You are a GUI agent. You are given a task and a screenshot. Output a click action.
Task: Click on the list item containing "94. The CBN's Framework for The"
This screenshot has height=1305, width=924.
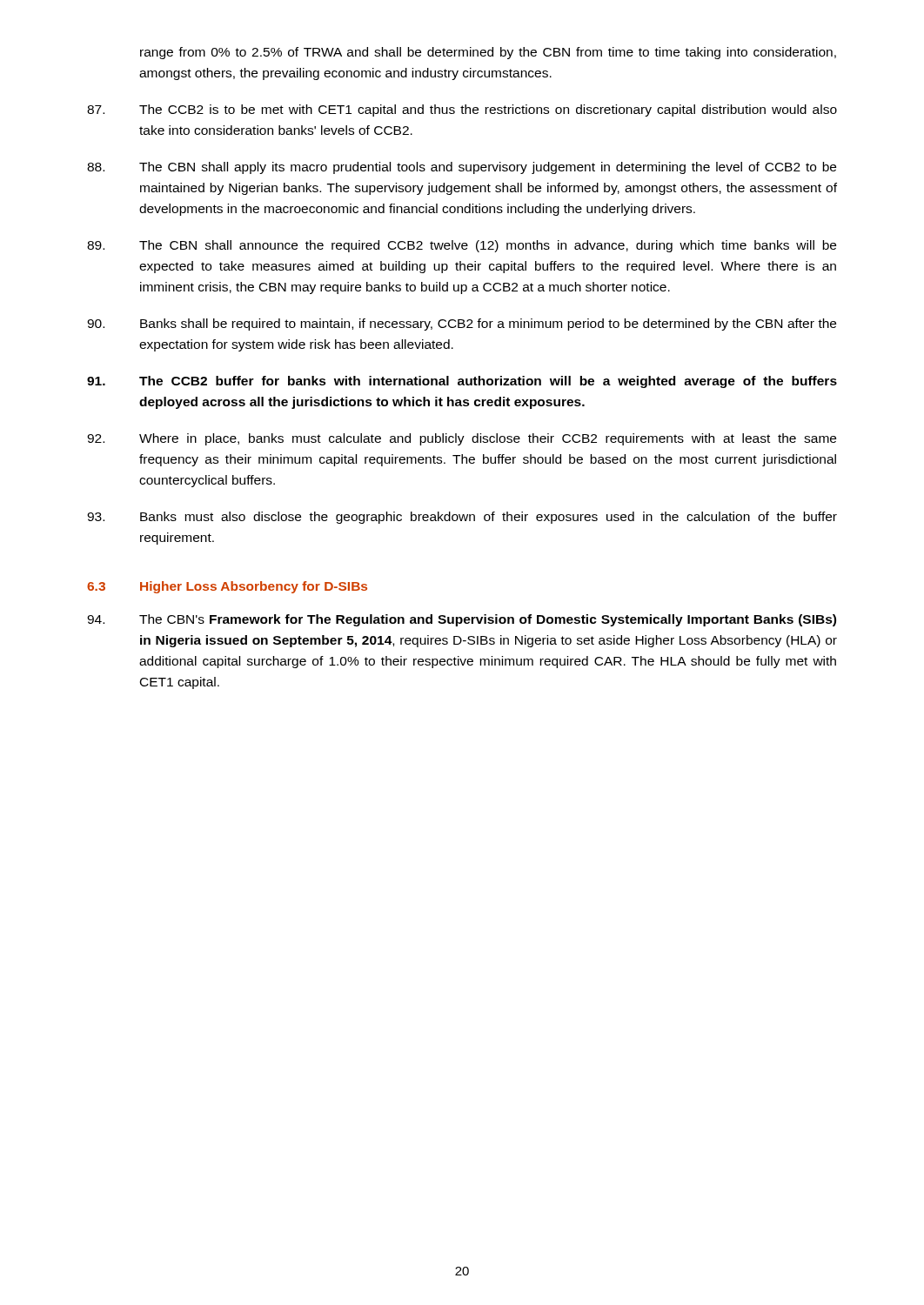coord(462,651)
